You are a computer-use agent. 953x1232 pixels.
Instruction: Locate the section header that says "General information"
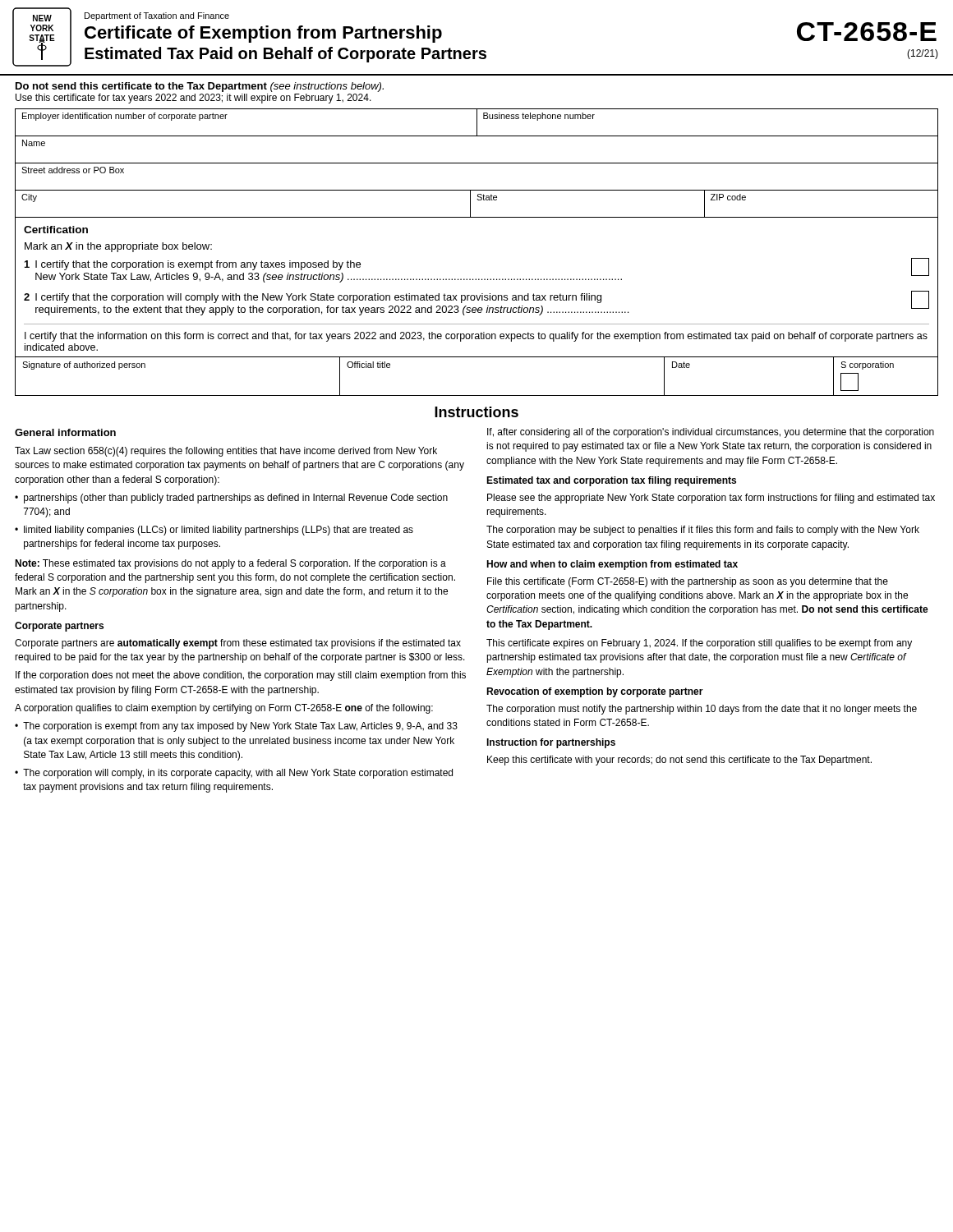pos(66,432)
